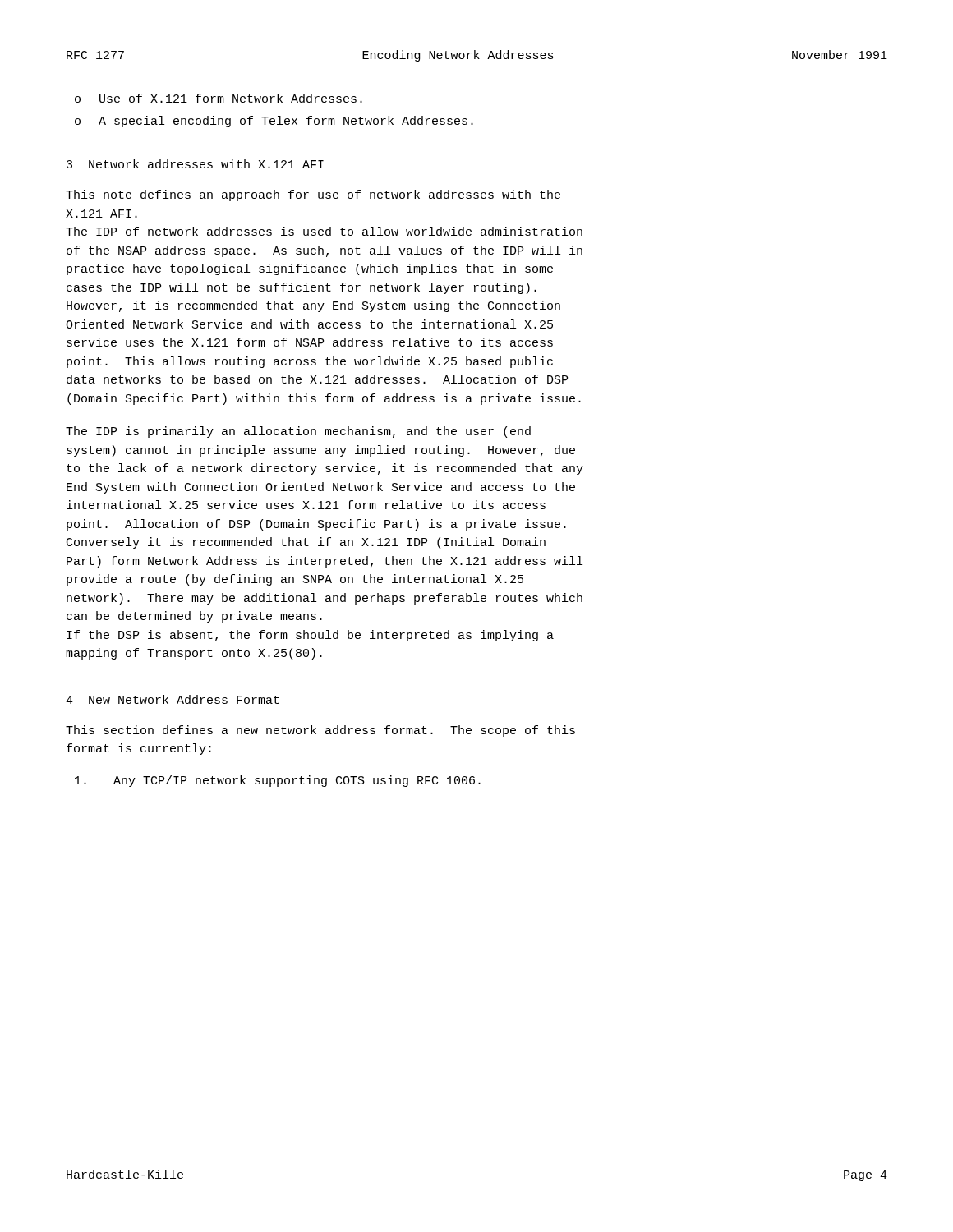Find the text starting "The IDP is primarily"
Screen dimensions: 1232x953
325,543
